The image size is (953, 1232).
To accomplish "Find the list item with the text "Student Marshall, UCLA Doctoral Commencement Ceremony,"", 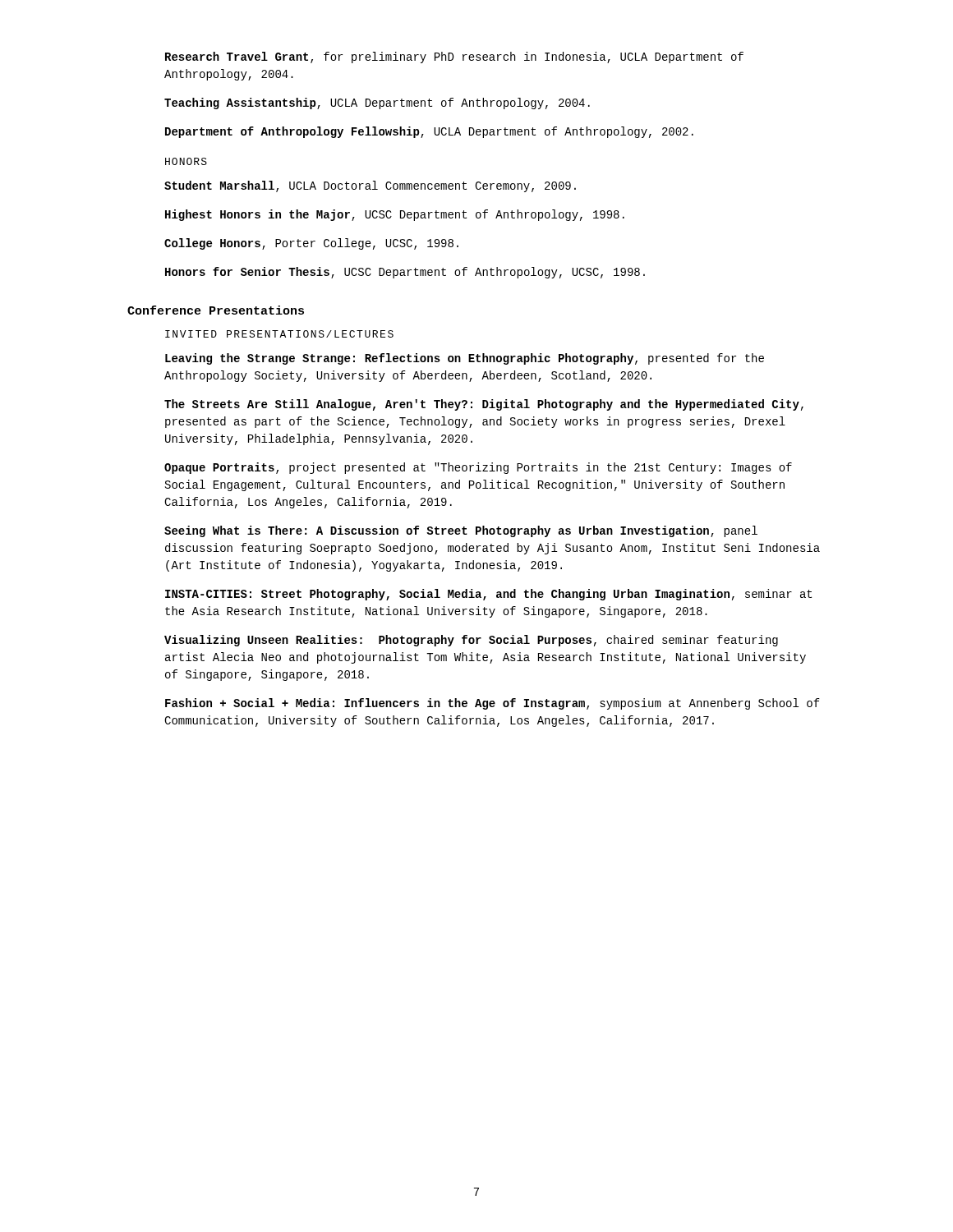I will pyautogui.click(x=371, y=186).
